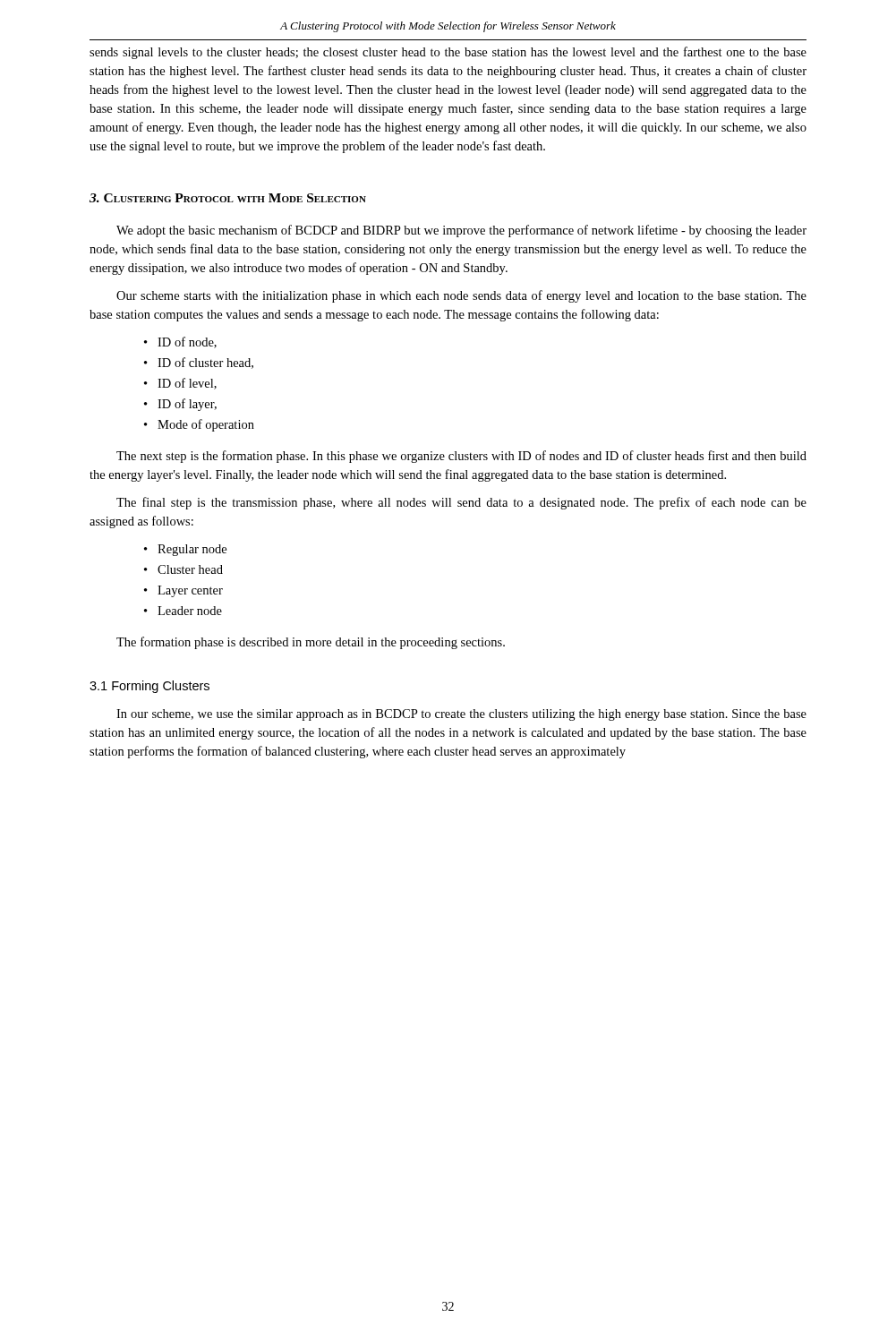Click on the list item that says "Cluster head"
The width and height of the screenshot is (896, 1343).
pos(190,569)
